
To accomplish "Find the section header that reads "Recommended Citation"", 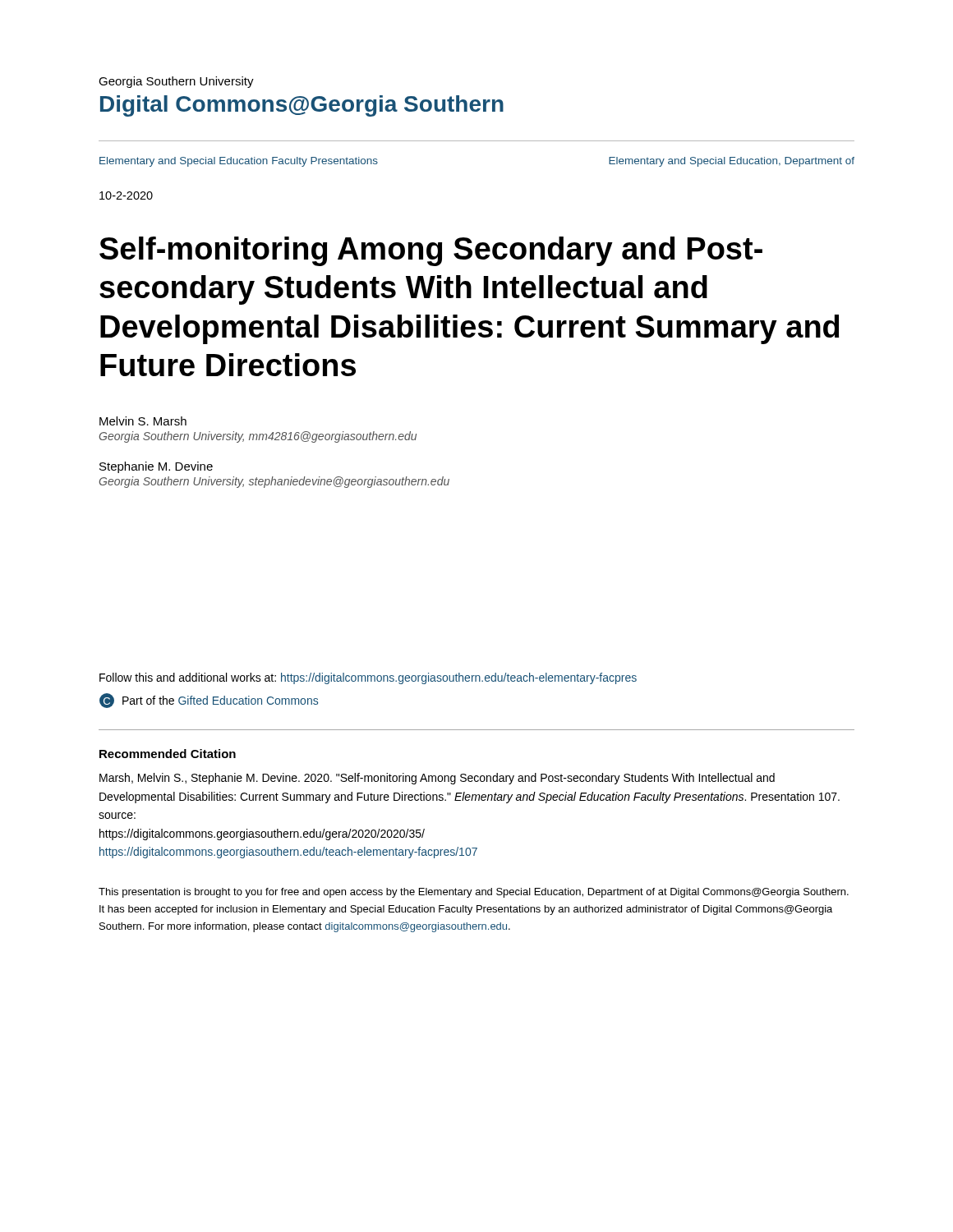I will click(167, 754).
